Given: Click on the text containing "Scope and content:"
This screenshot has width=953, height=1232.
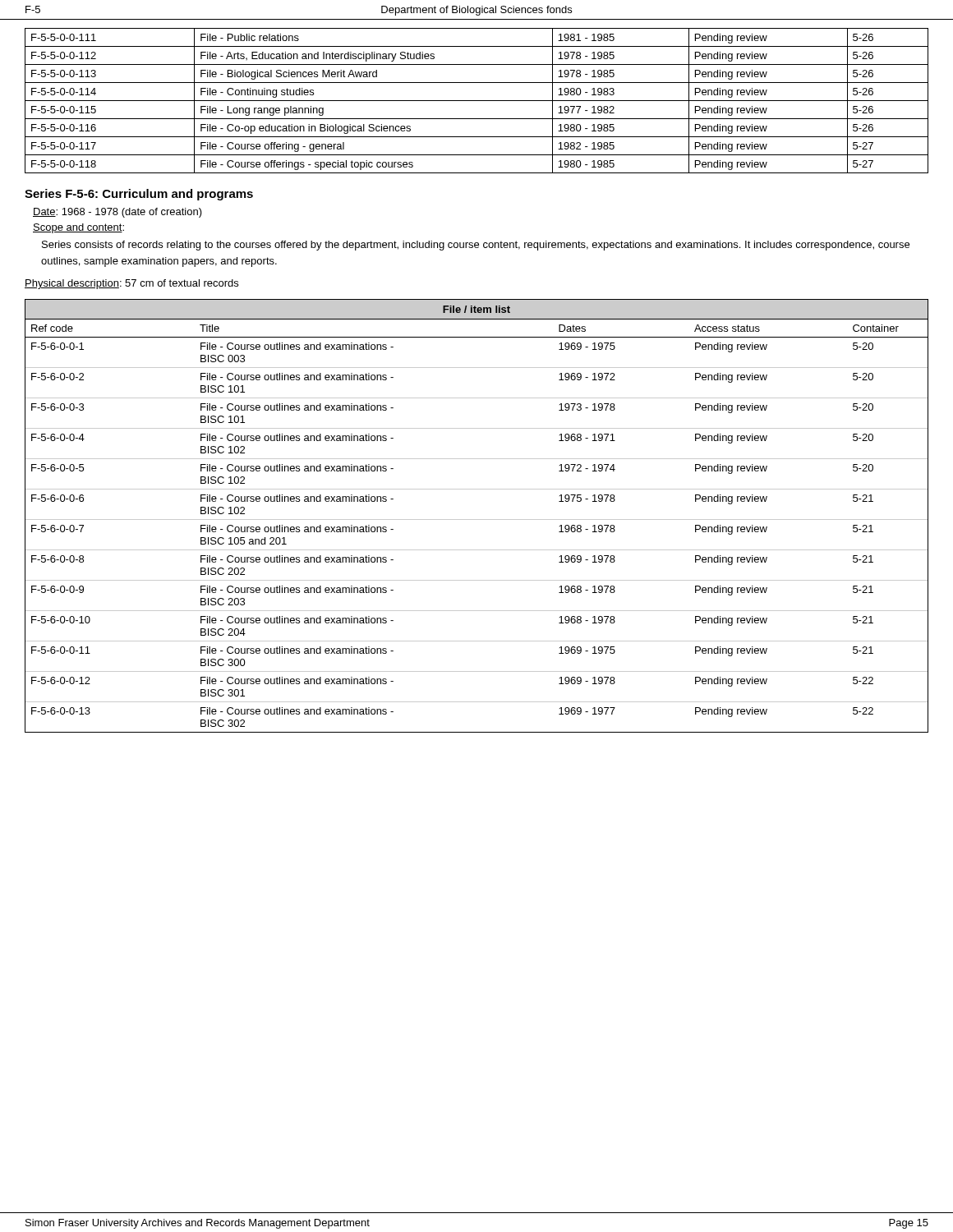Looking at the screenshot, I should 79,227.
